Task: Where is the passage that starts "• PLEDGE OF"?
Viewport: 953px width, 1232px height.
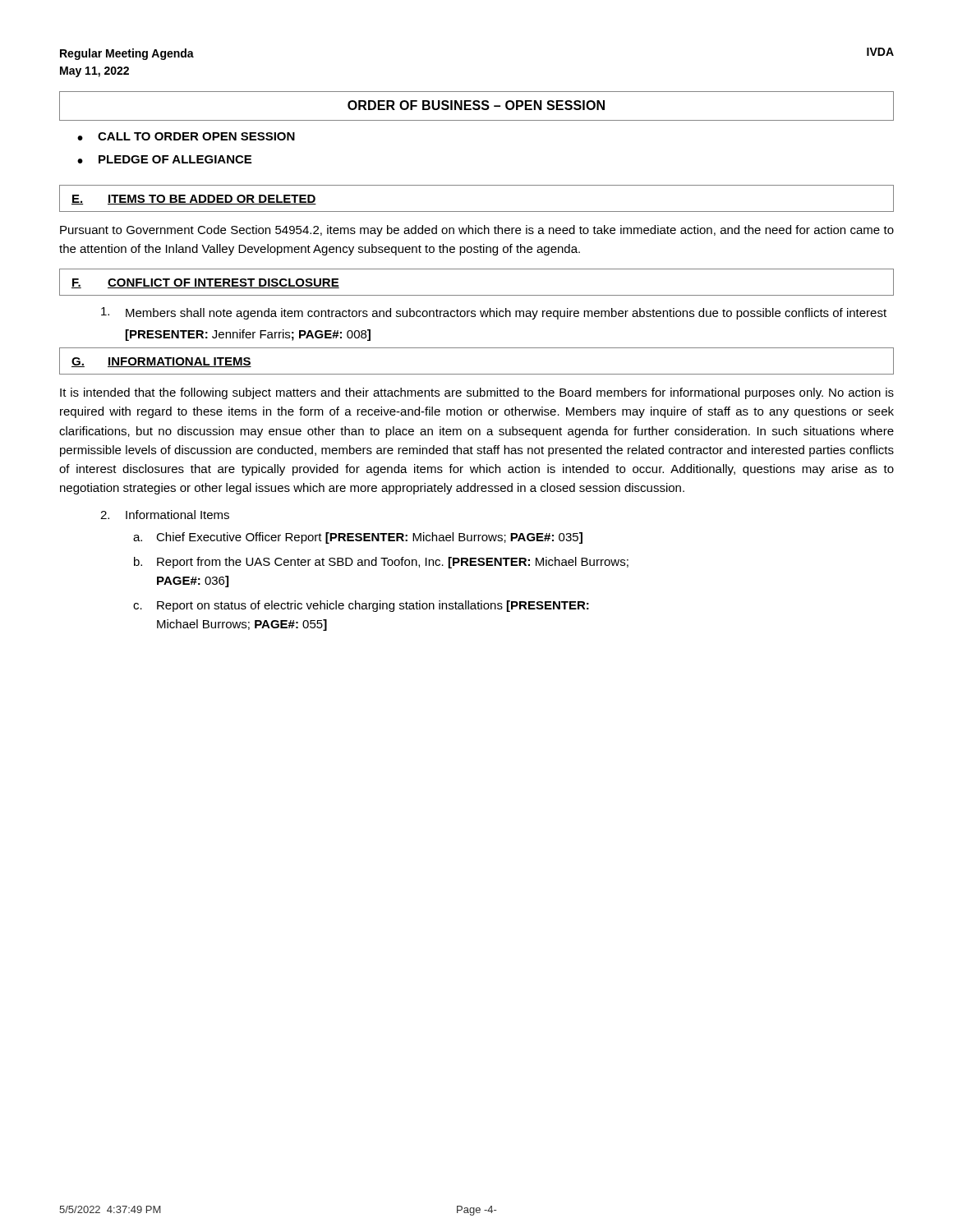Action: 165,161
